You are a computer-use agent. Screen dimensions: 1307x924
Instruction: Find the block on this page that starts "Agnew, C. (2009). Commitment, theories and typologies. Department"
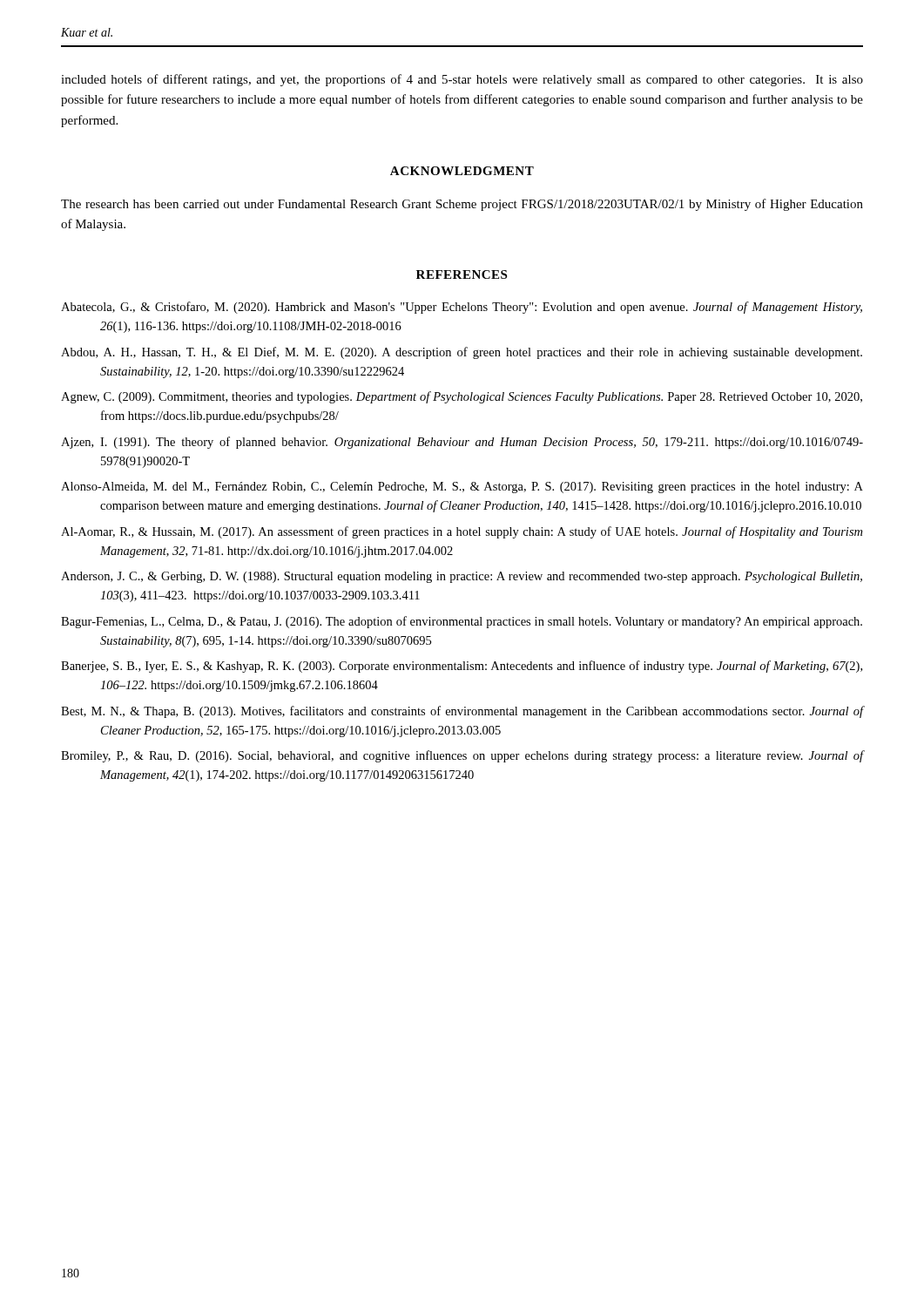tap(462, 406)
